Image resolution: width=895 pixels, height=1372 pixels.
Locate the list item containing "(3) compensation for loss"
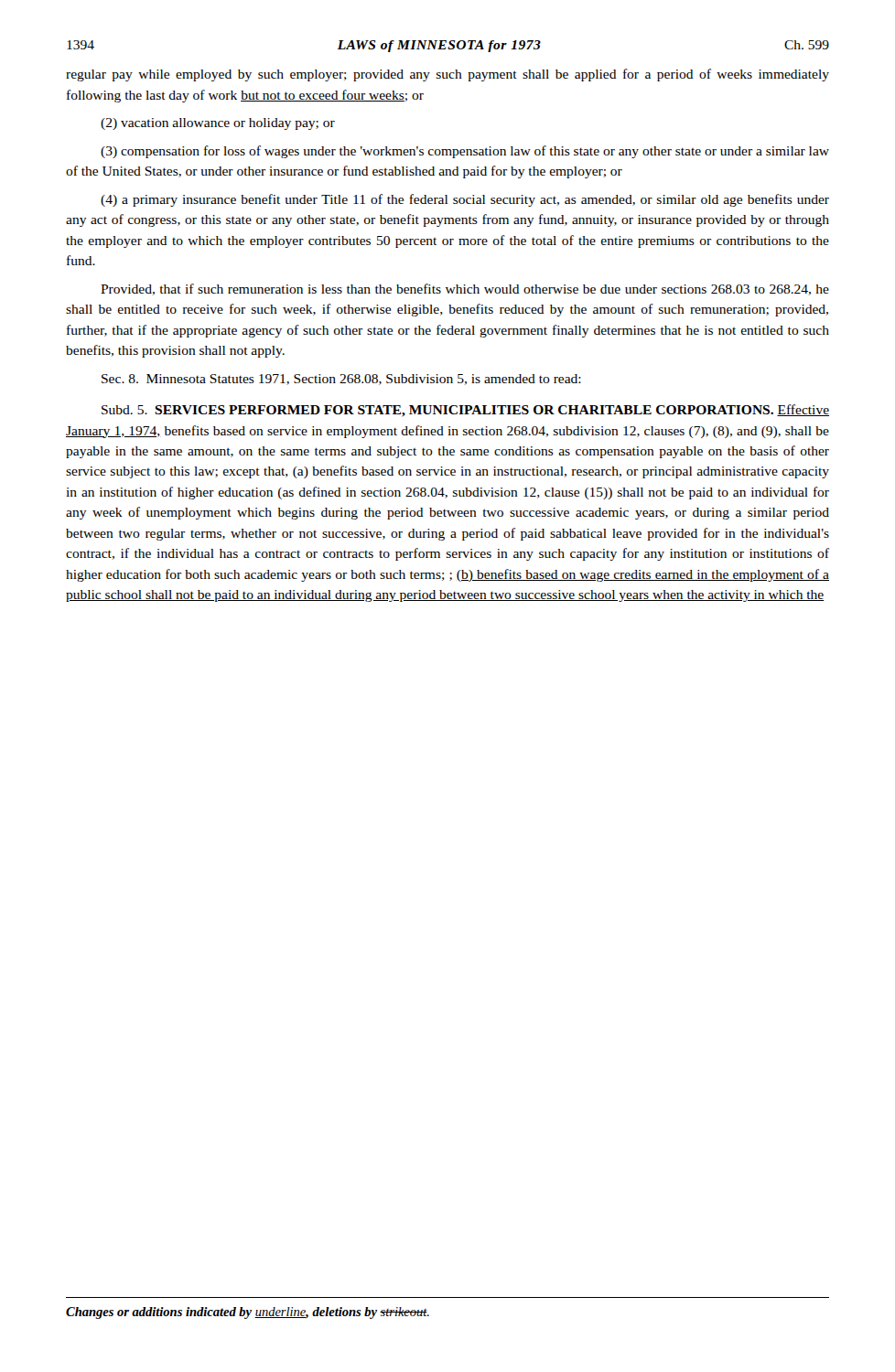click(x=448, y=161)
